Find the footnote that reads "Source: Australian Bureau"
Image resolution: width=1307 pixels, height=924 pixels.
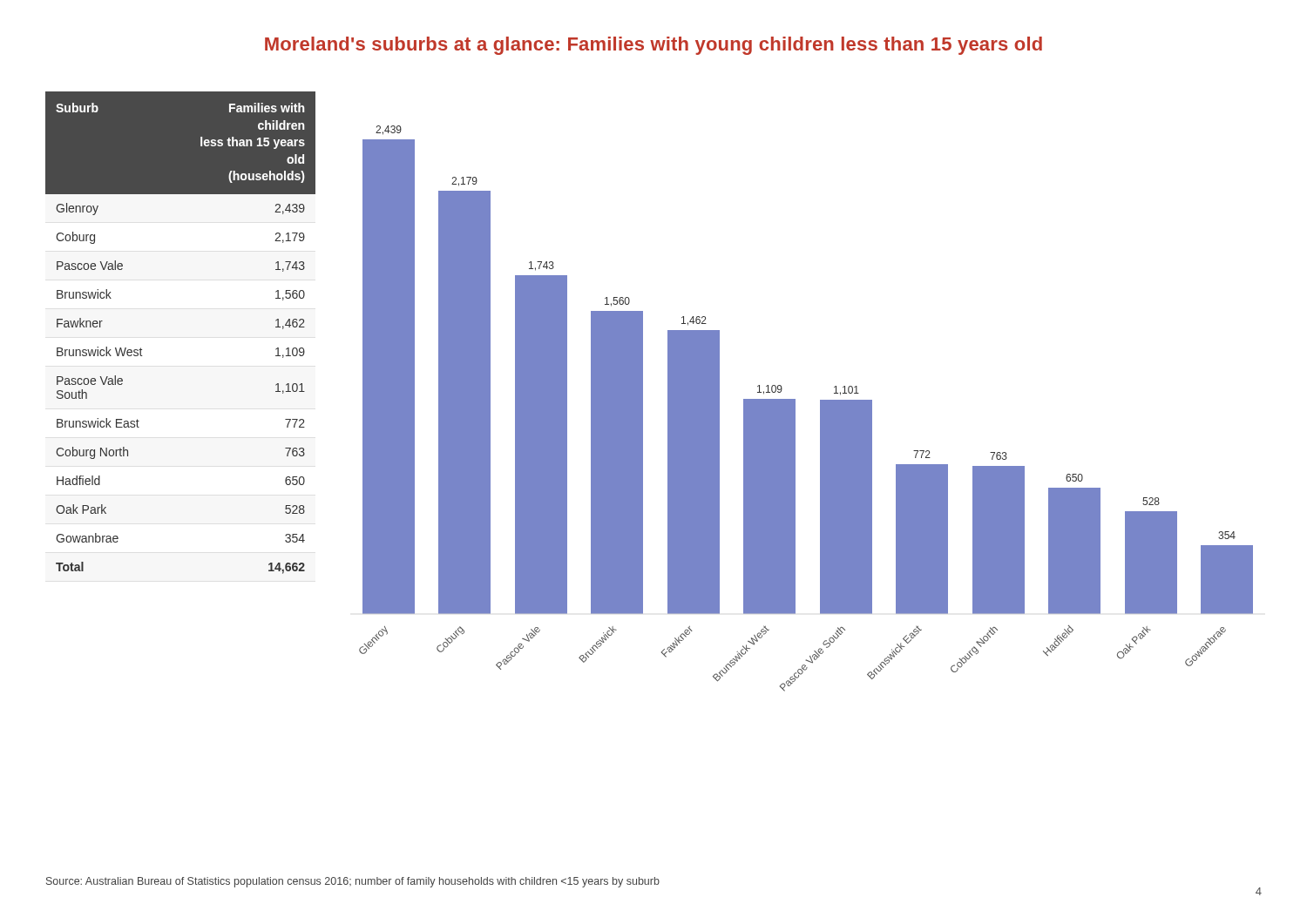pos(352,881)
